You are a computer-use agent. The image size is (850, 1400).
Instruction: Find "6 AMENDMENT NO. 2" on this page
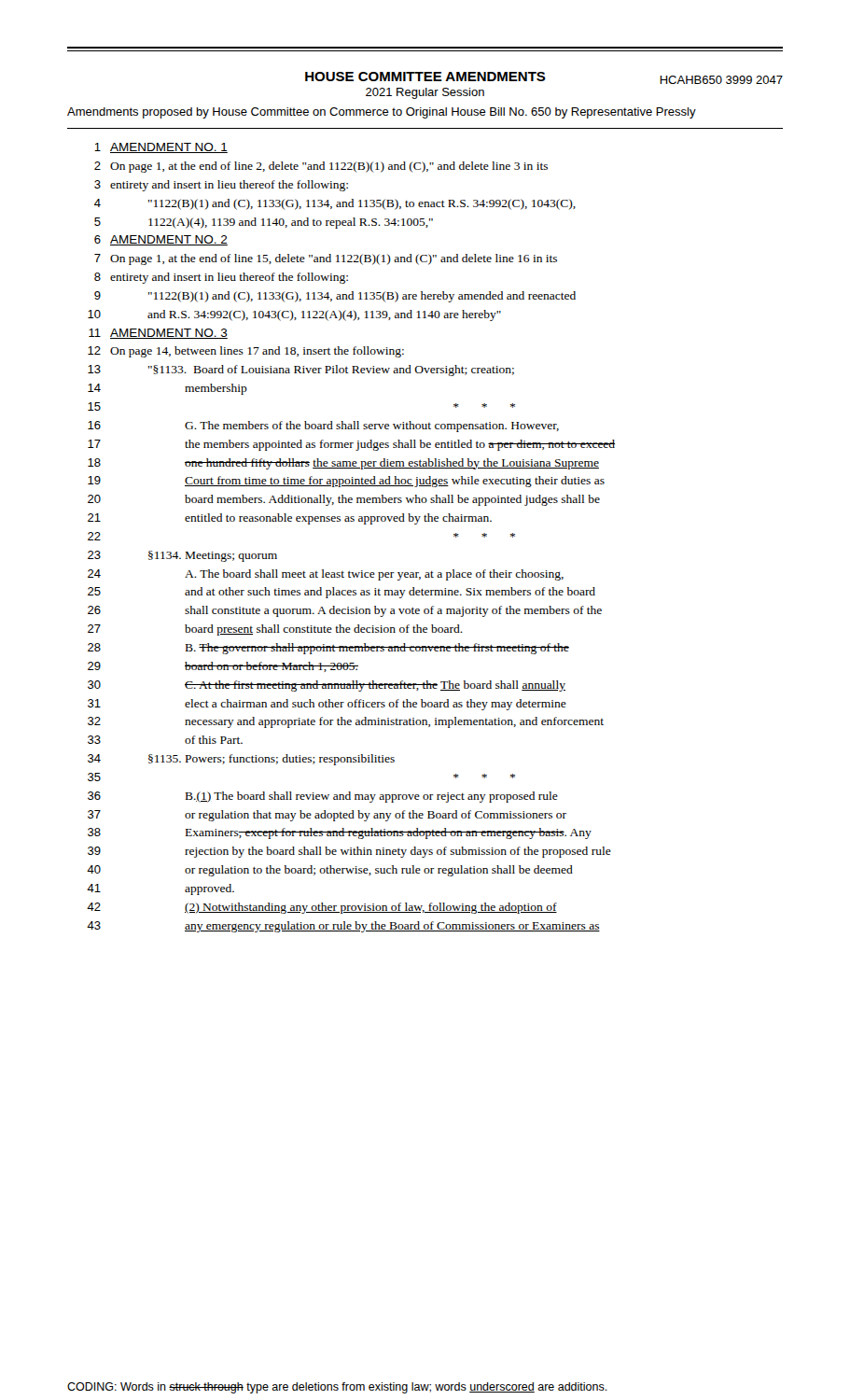(161, 240)
